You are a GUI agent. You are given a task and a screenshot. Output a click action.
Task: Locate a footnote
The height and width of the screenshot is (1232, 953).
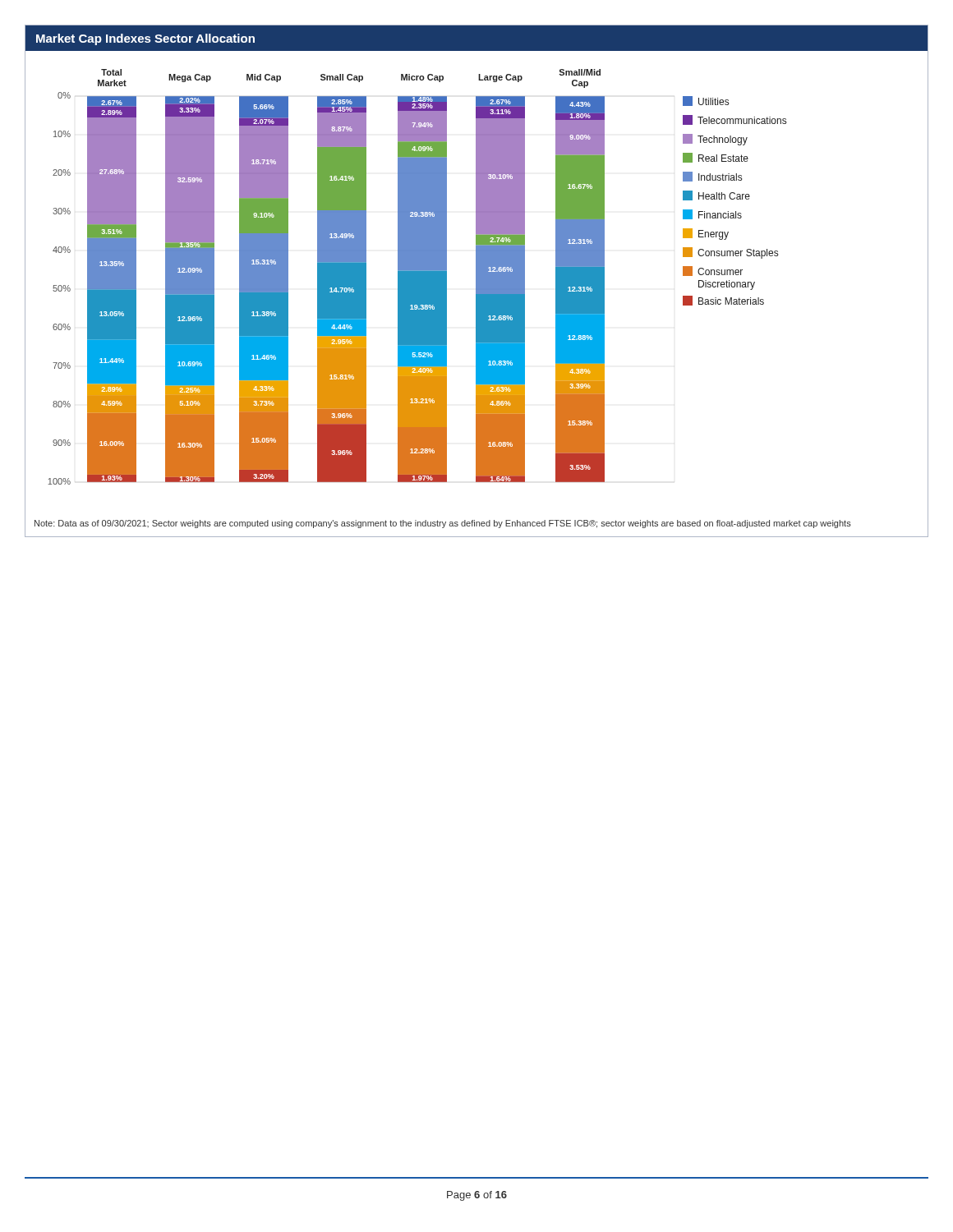pos(442,523)
